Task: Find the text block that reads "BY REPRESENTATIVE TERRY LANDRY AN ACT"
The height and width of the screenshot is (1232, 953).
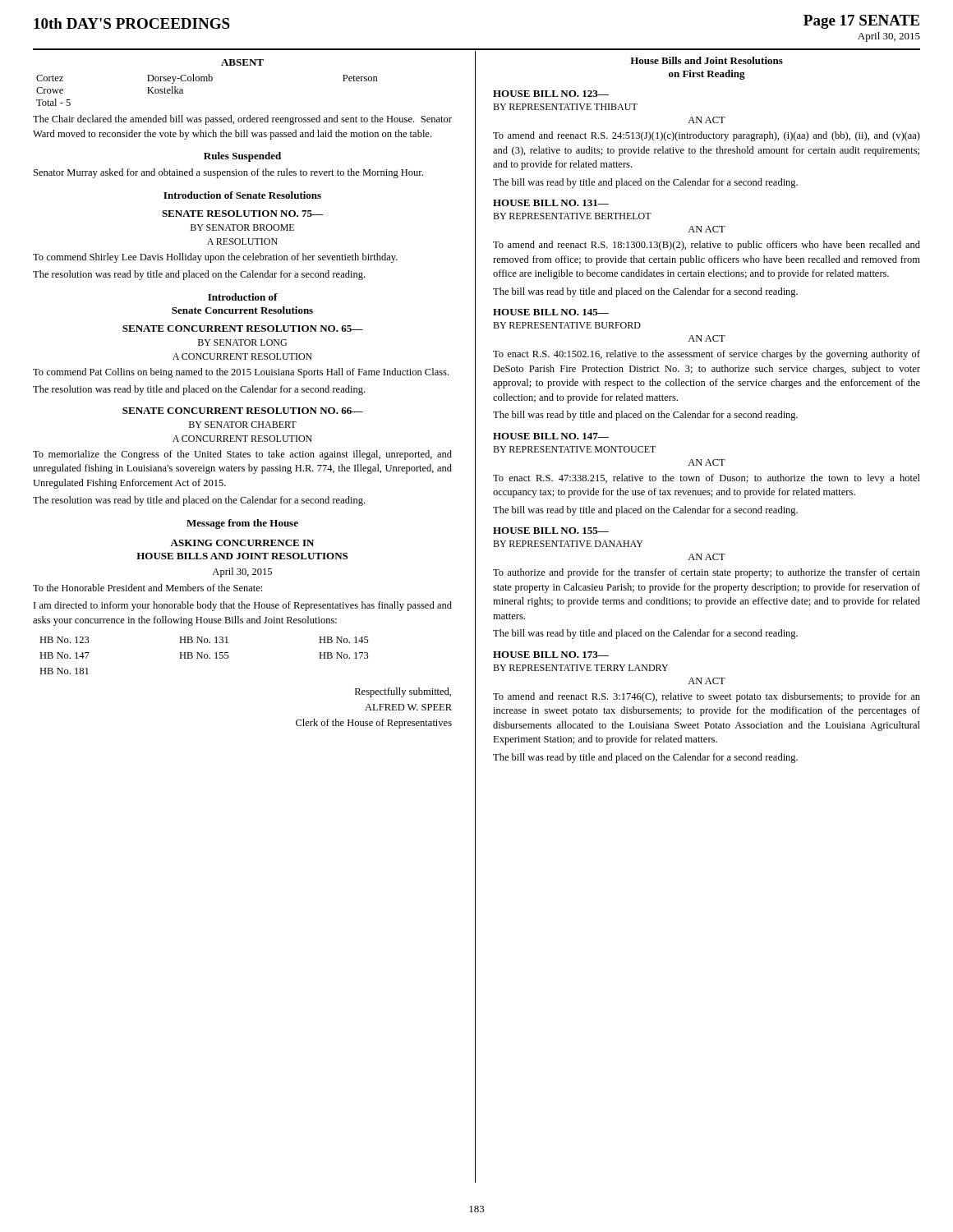Action: click(707, 704)
